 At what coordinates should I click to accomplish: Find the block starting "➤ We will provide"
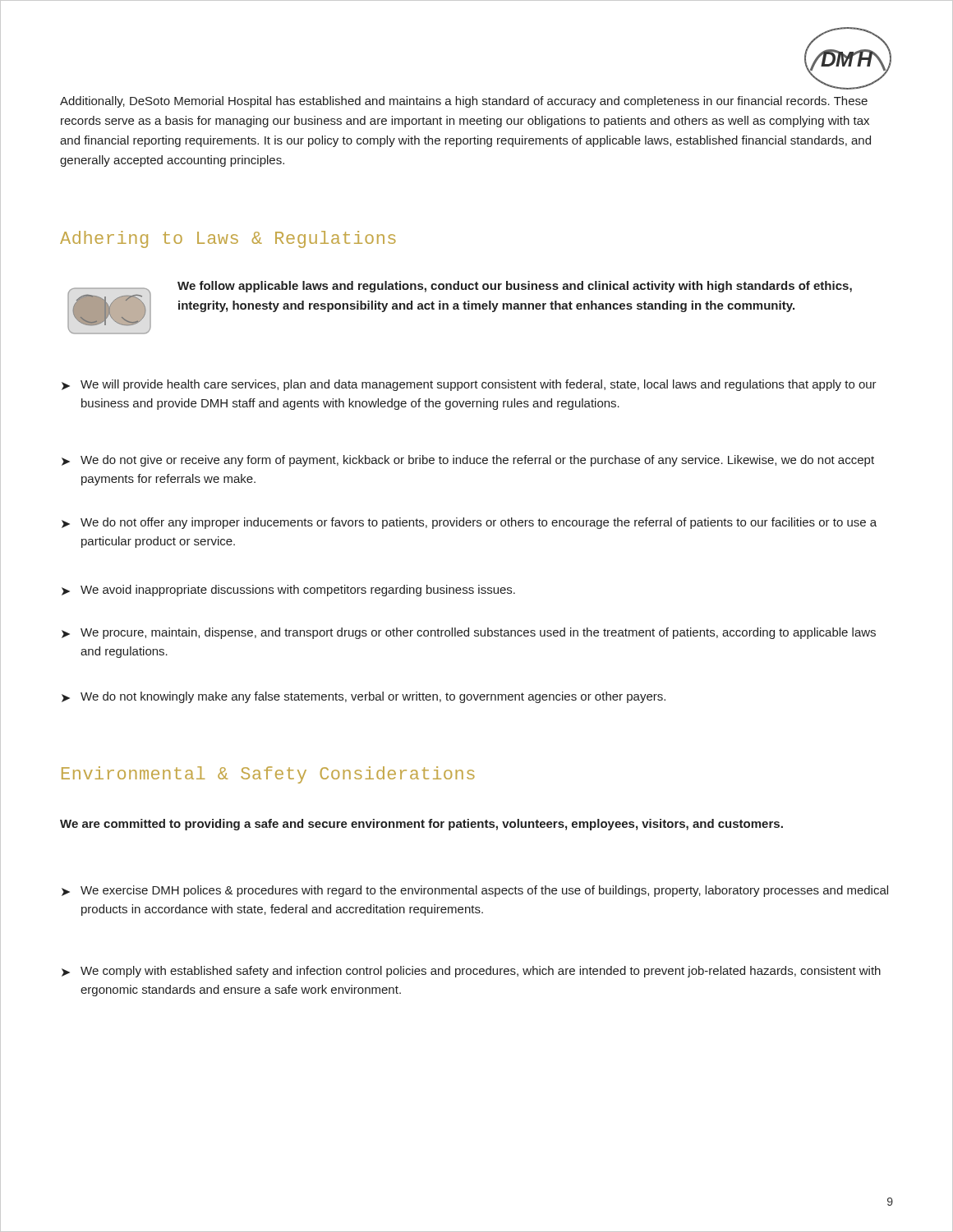(476, 394)
